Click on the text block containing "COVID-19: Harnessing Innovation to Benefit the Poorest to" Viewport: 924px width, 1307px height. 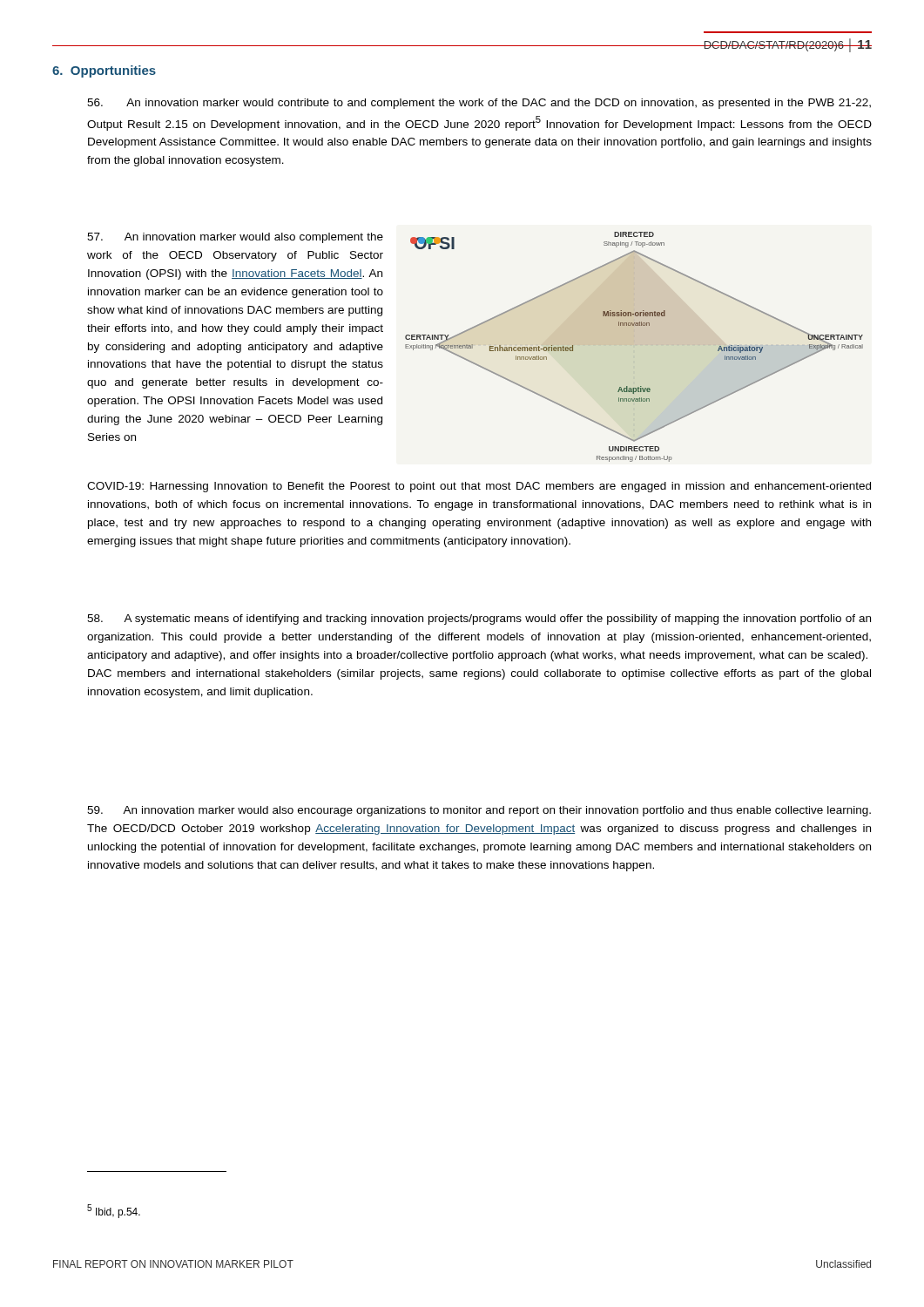click(479, 513)
